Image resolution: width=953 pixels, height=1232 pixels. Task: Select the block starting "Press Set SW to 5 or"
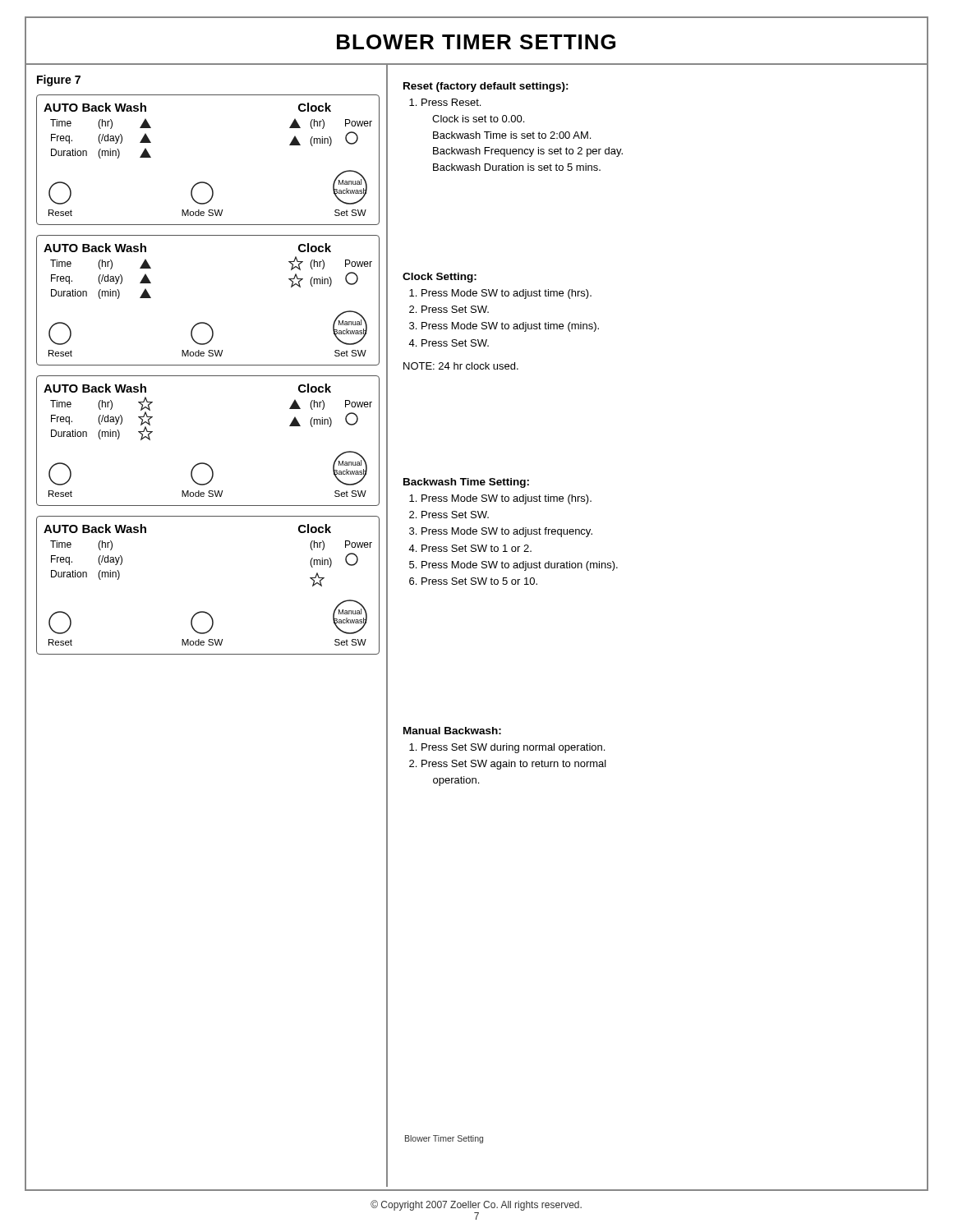coord(479,581)
